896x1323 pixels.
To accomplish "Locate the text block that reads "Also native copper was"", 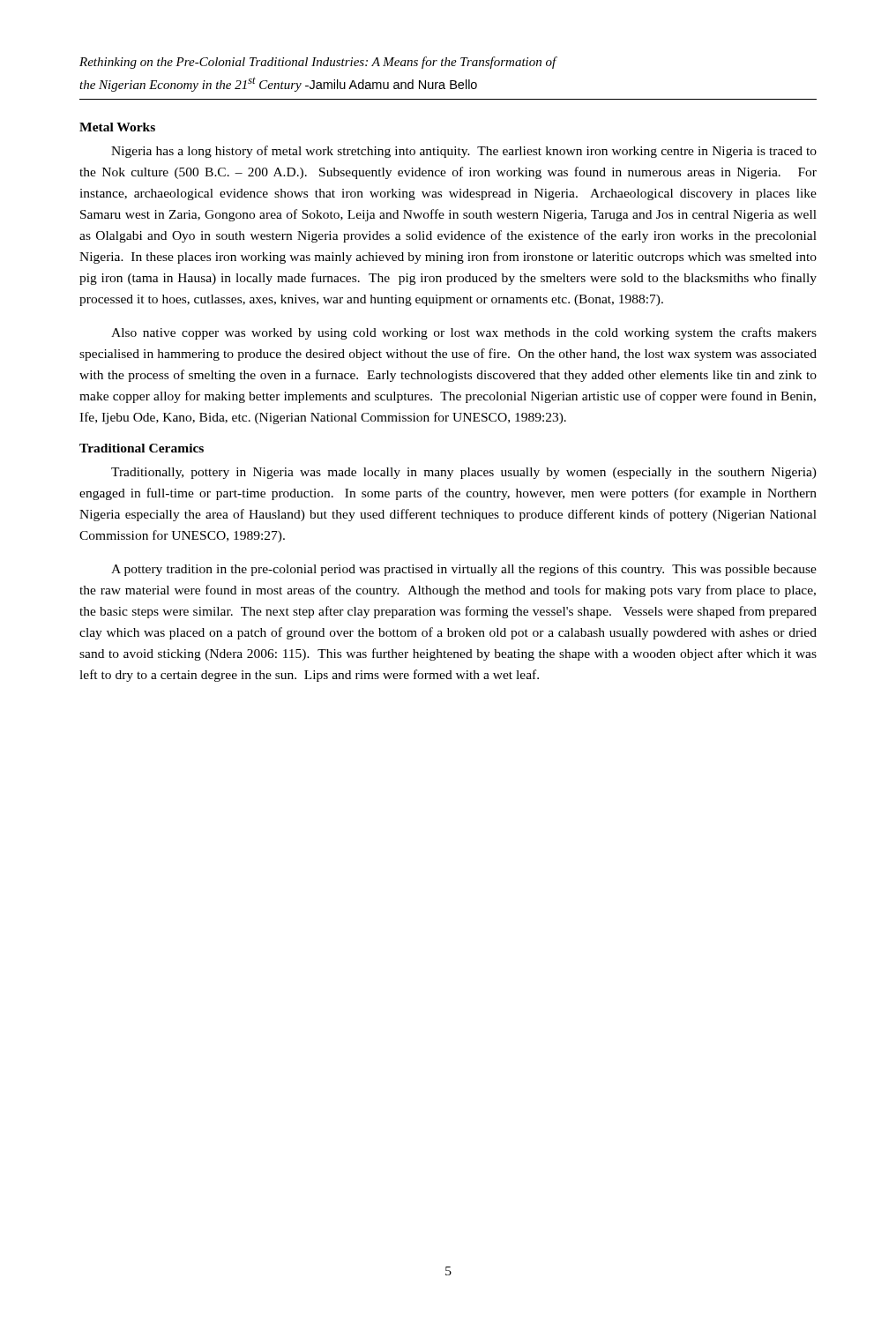I will [x=448, y=374].
